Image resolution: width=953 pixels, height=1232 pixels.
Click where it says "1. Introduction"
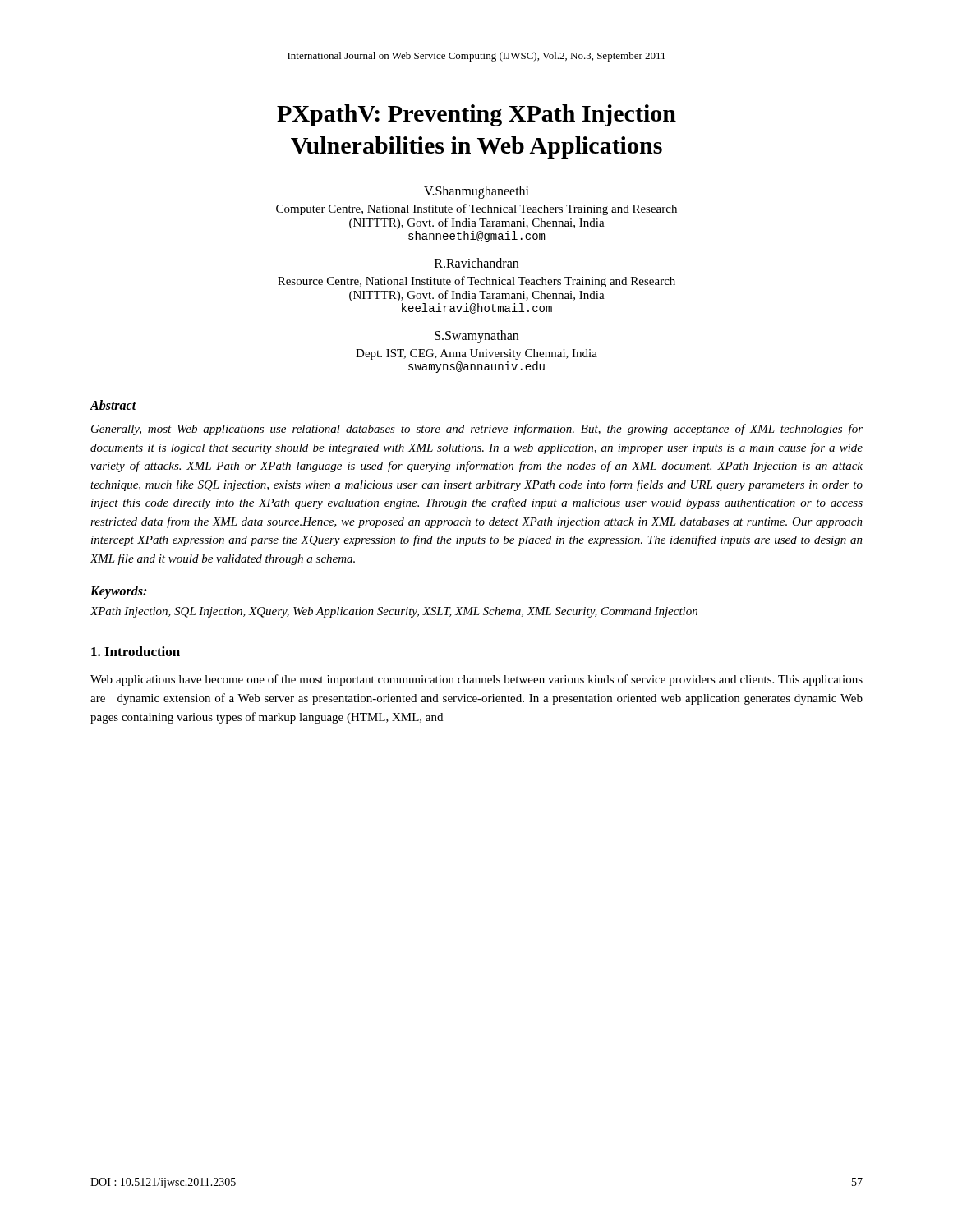tap(136, 651)
